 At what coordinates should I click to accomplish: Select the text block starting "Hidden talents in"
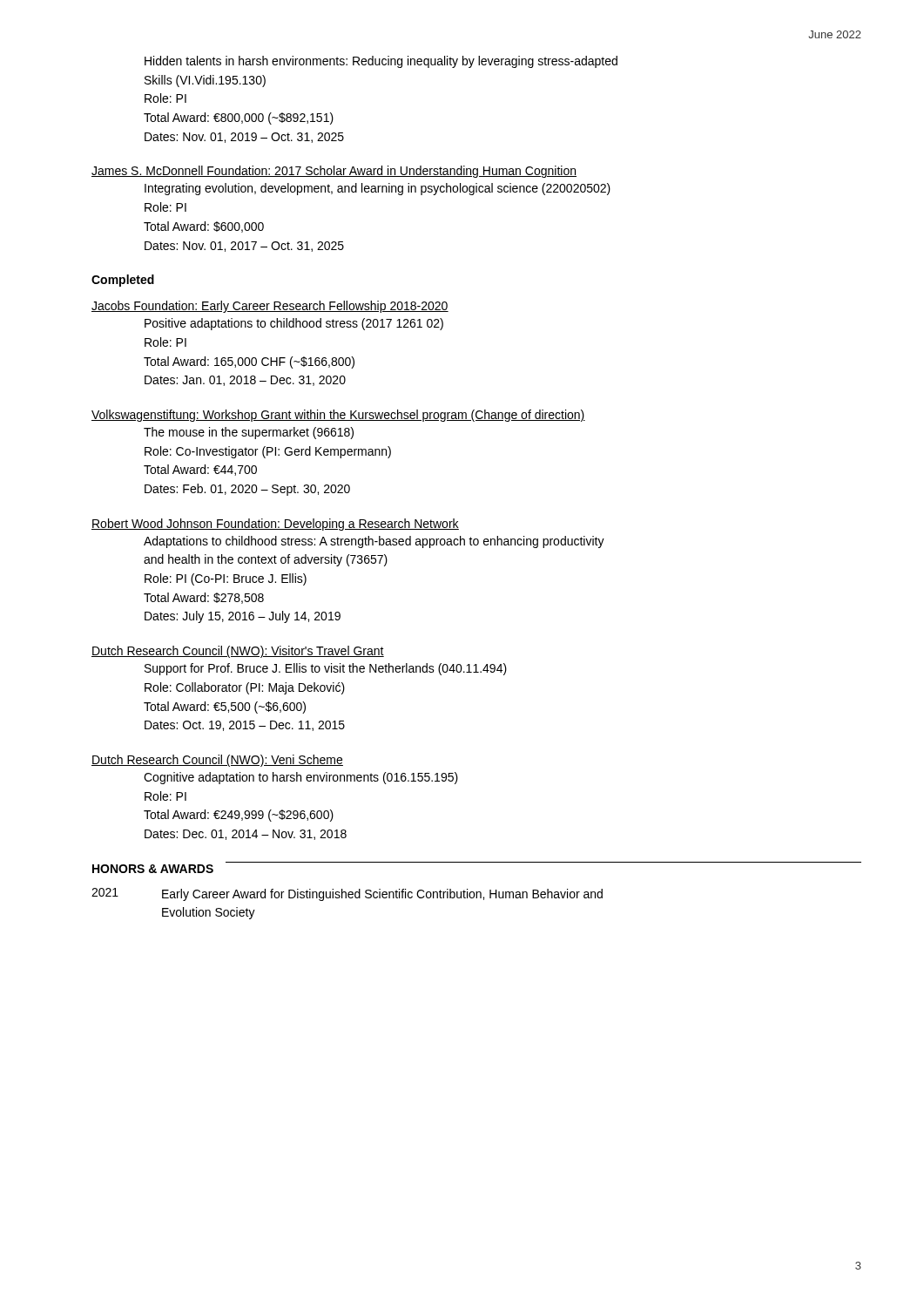pos(381,62)
